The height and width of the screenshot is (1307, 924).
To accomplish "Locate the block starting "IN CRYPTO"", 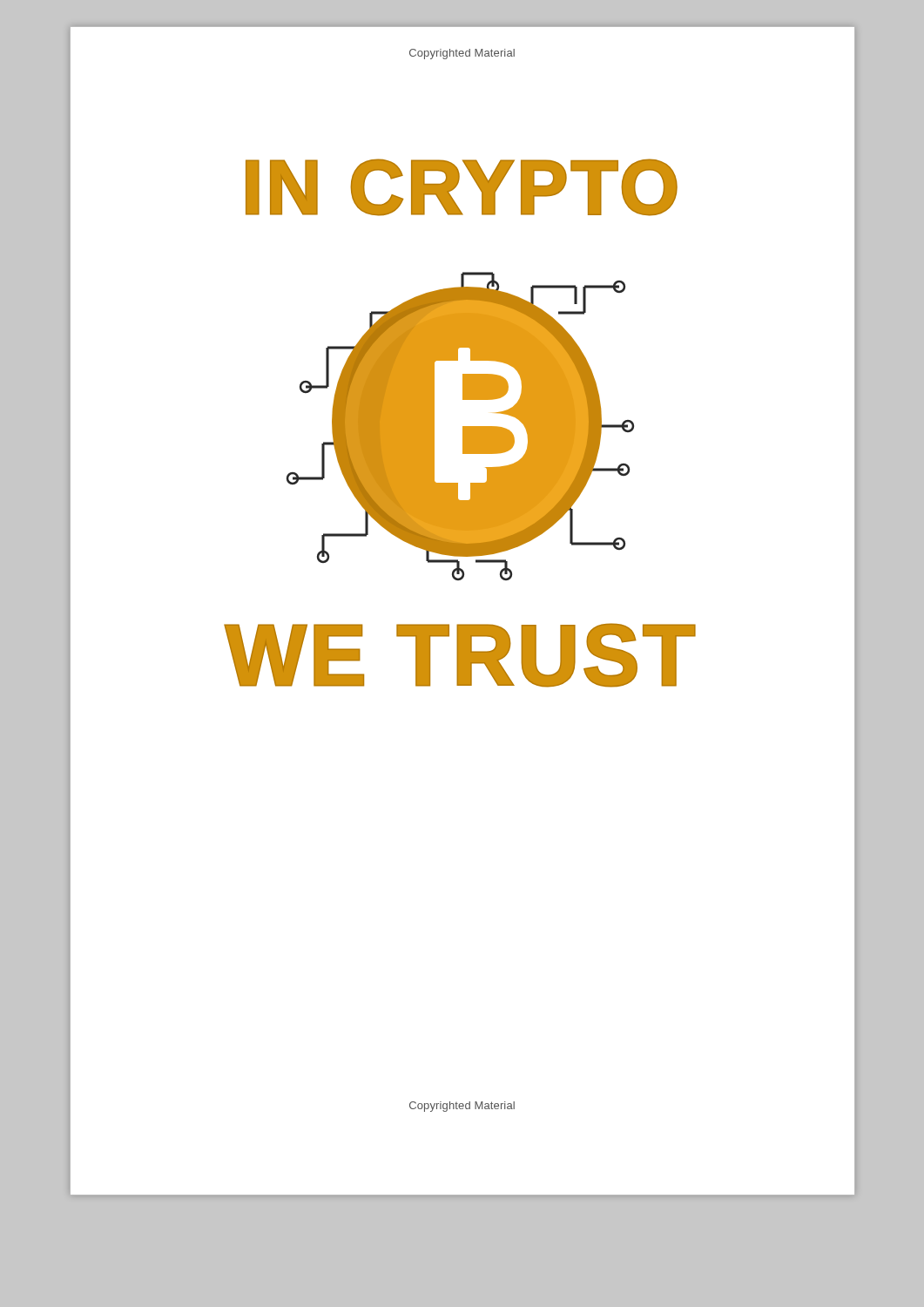I will coord(462,187).
